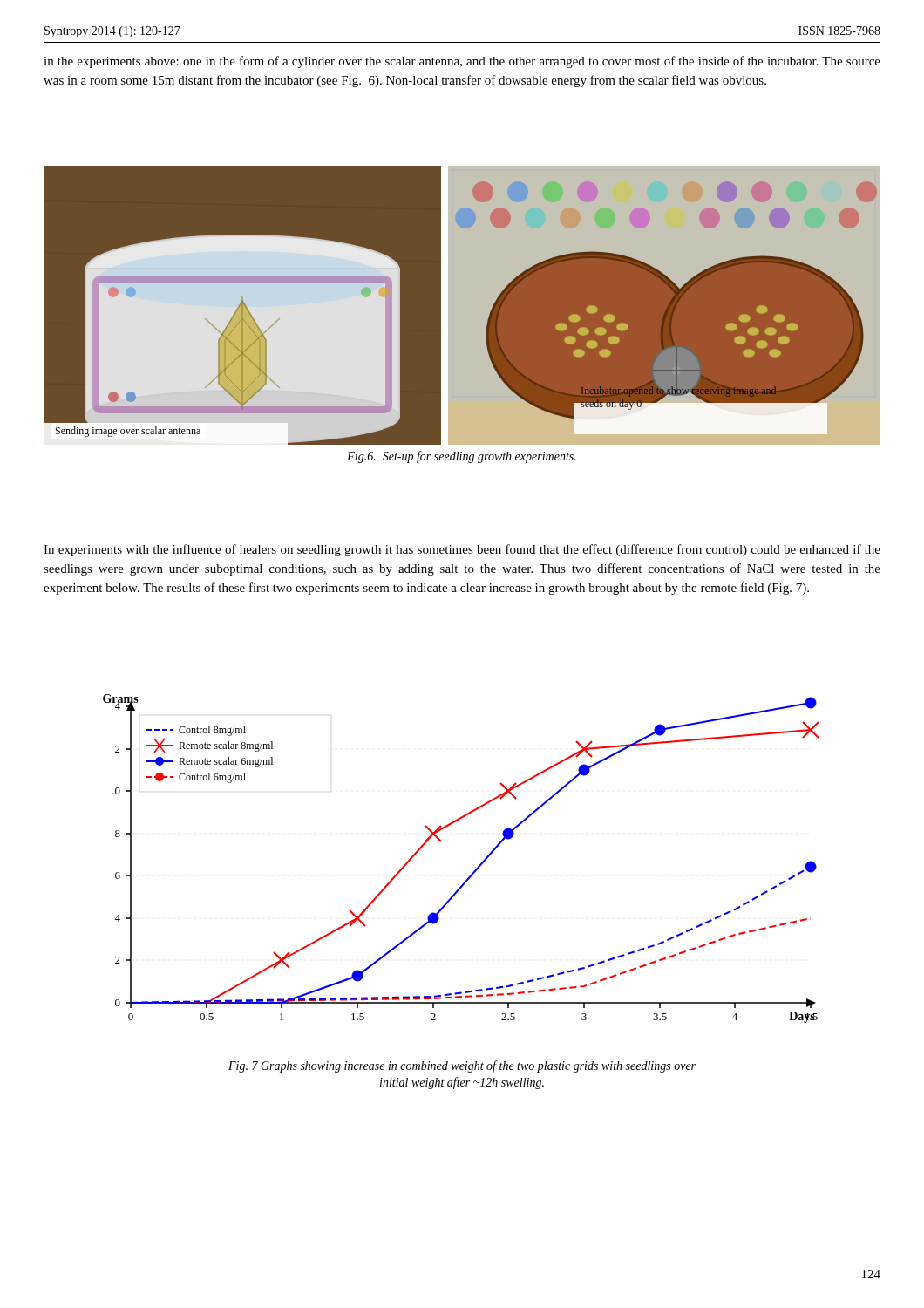Find the line chart
This screenshot has height=1308, width=924.
click(462, 872)
